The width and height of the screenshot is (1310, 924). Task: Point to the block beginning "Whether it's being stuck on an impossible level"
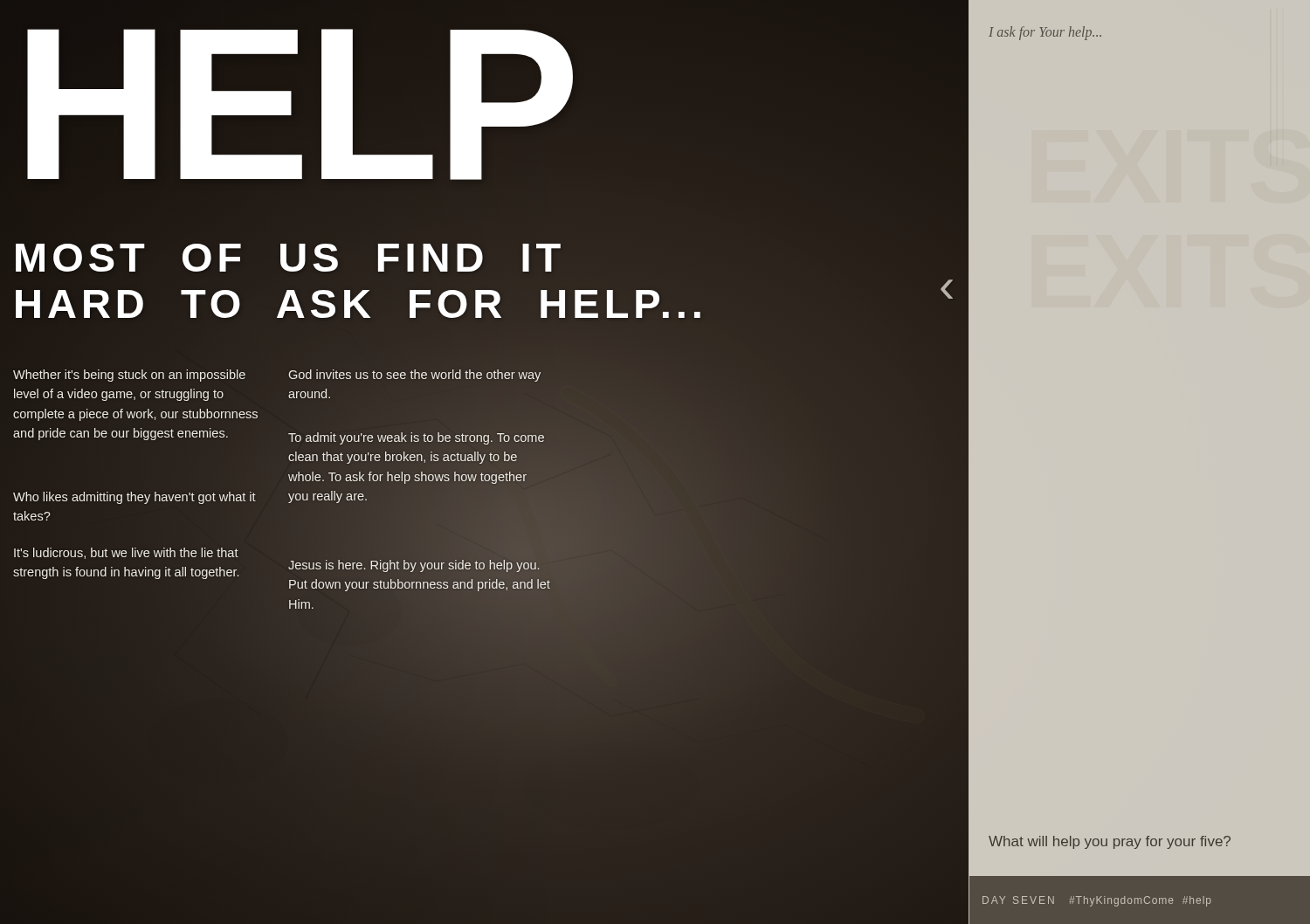pos(136,404)
